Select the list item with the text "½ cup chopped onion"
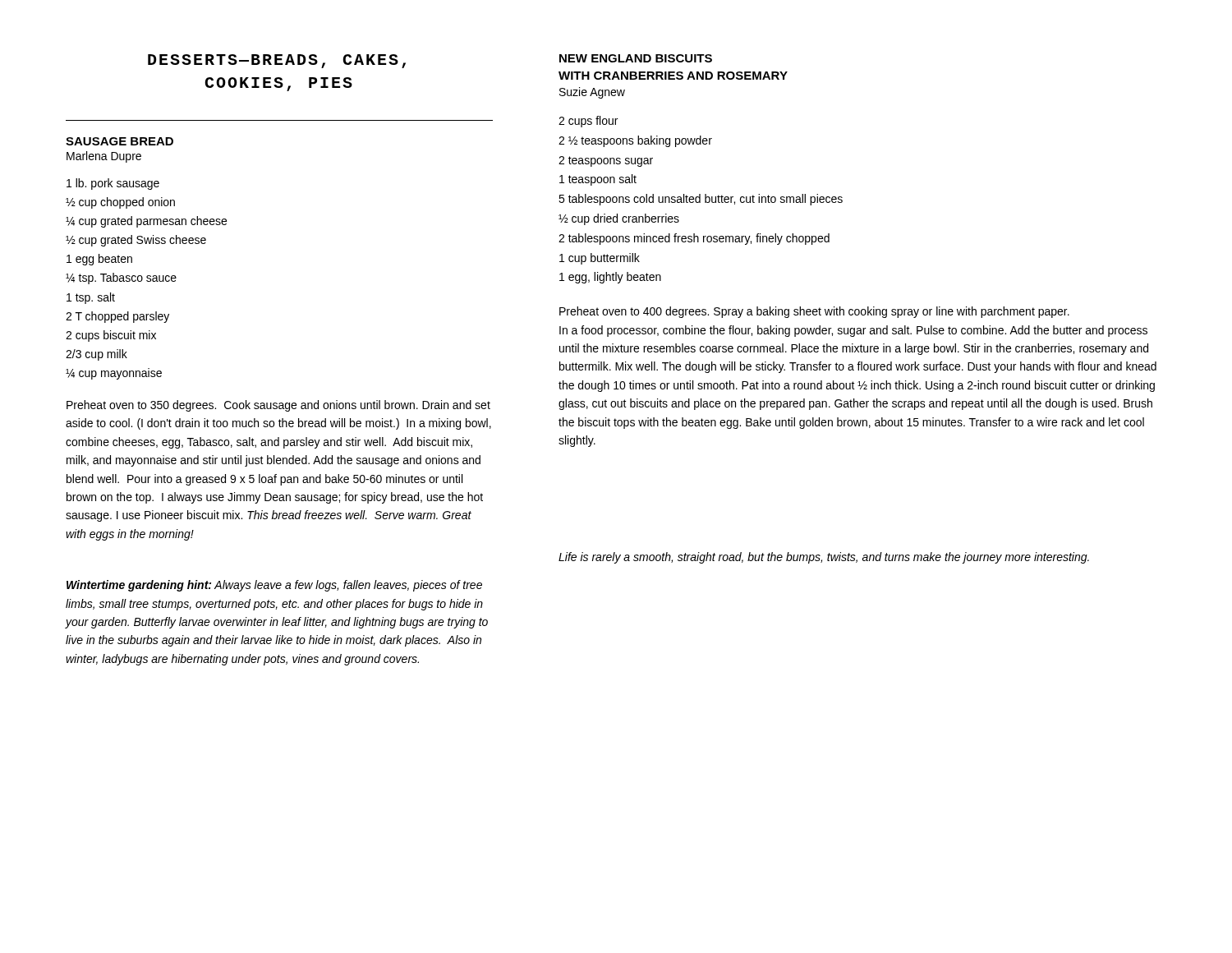The height and width of the screenshot is (953, 1232). click(121, 202)
